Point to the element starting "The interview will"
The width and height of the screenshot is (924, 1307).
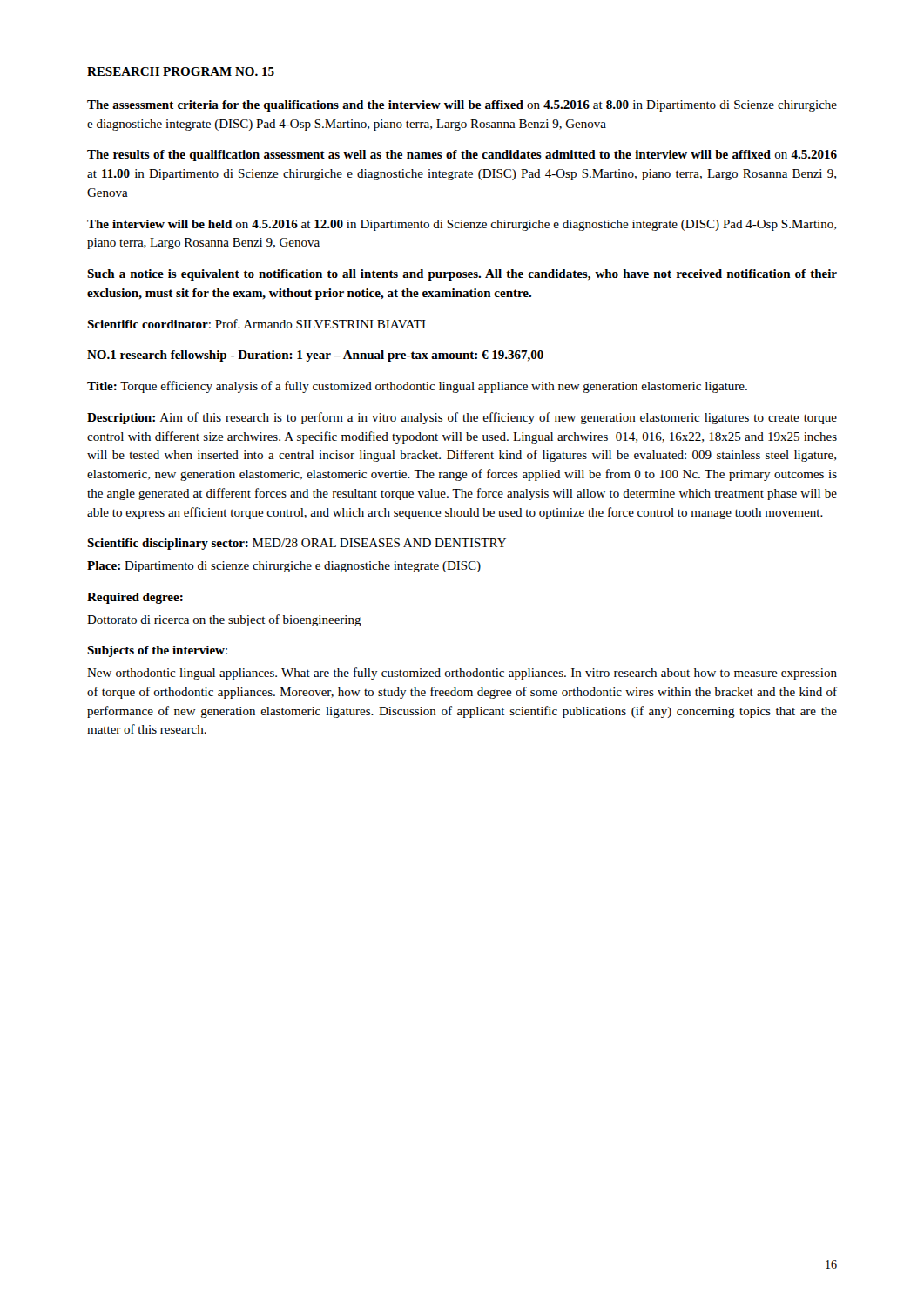(462, 234)
